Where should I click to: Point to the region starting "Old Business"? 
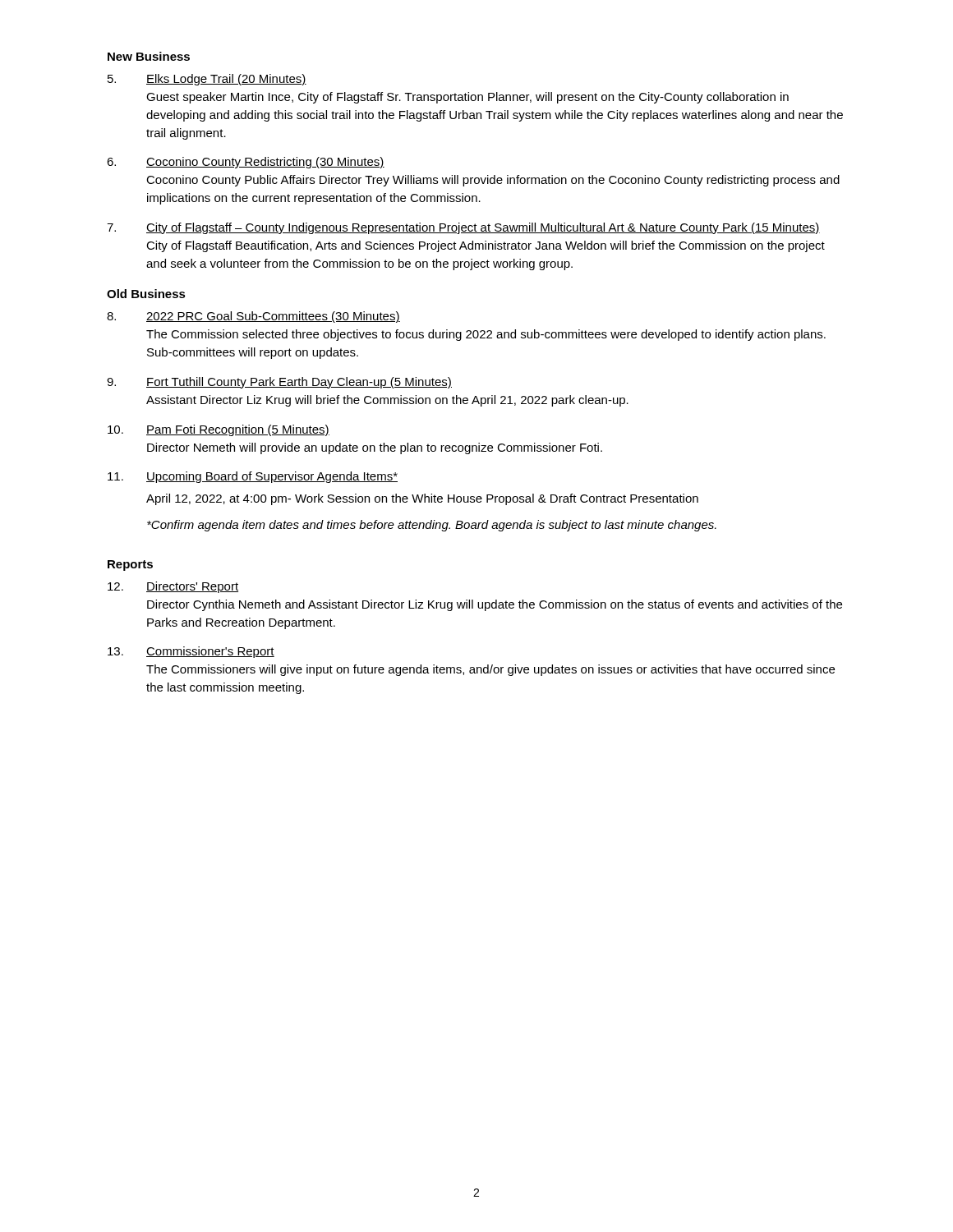pos(146,294)
